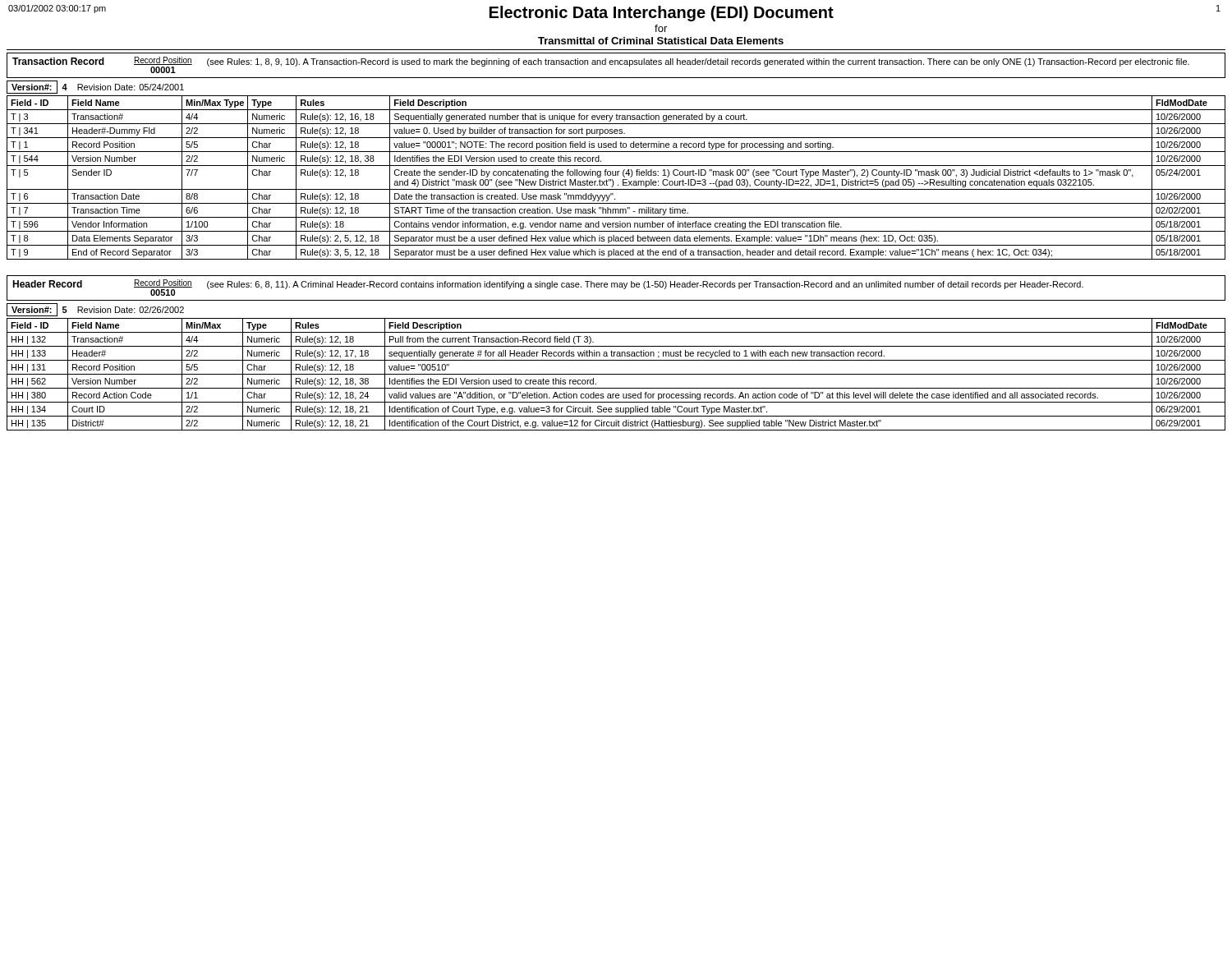Locate the table with the text "Pull from the current"

(616, 374)
